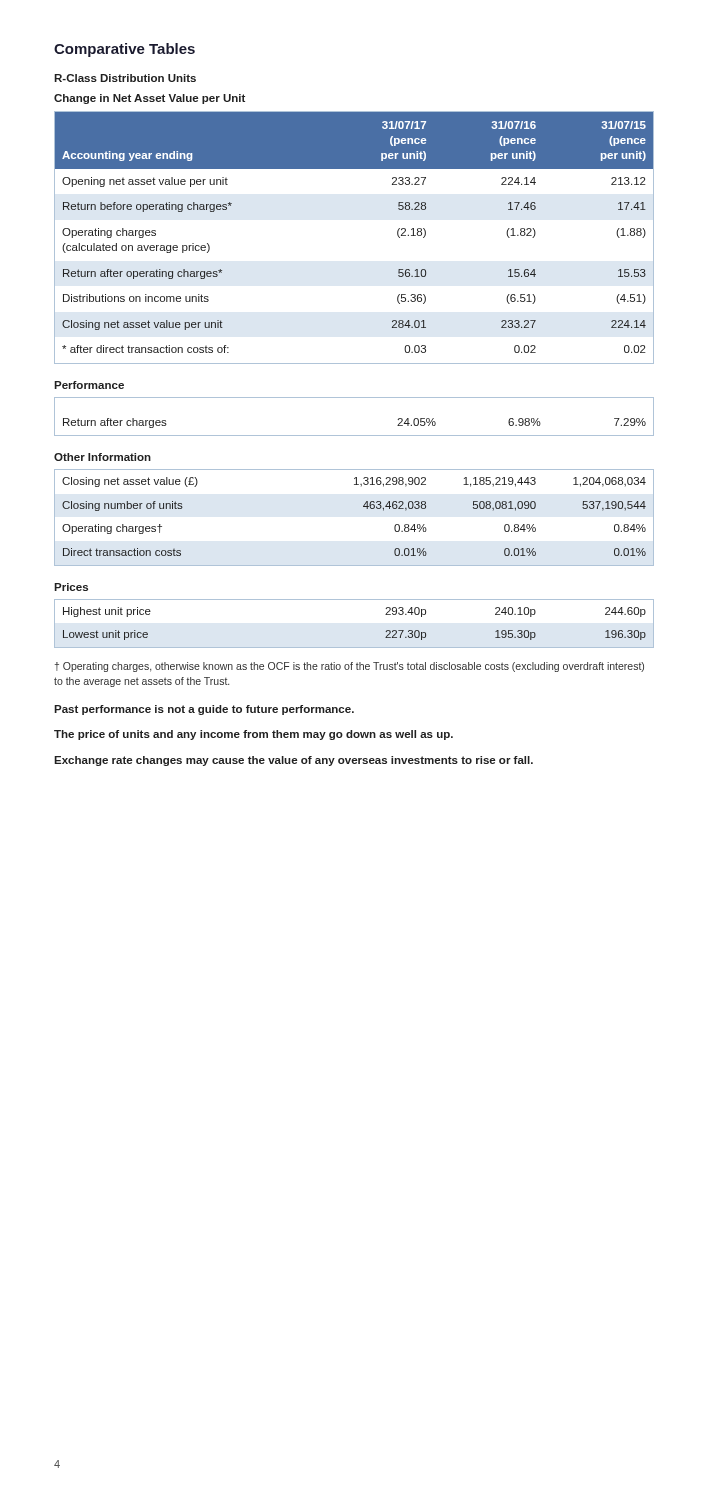Click on the table containing "Direct transaction costs"
This screenshot has width=708, height=1500.
tap(354, 518)
